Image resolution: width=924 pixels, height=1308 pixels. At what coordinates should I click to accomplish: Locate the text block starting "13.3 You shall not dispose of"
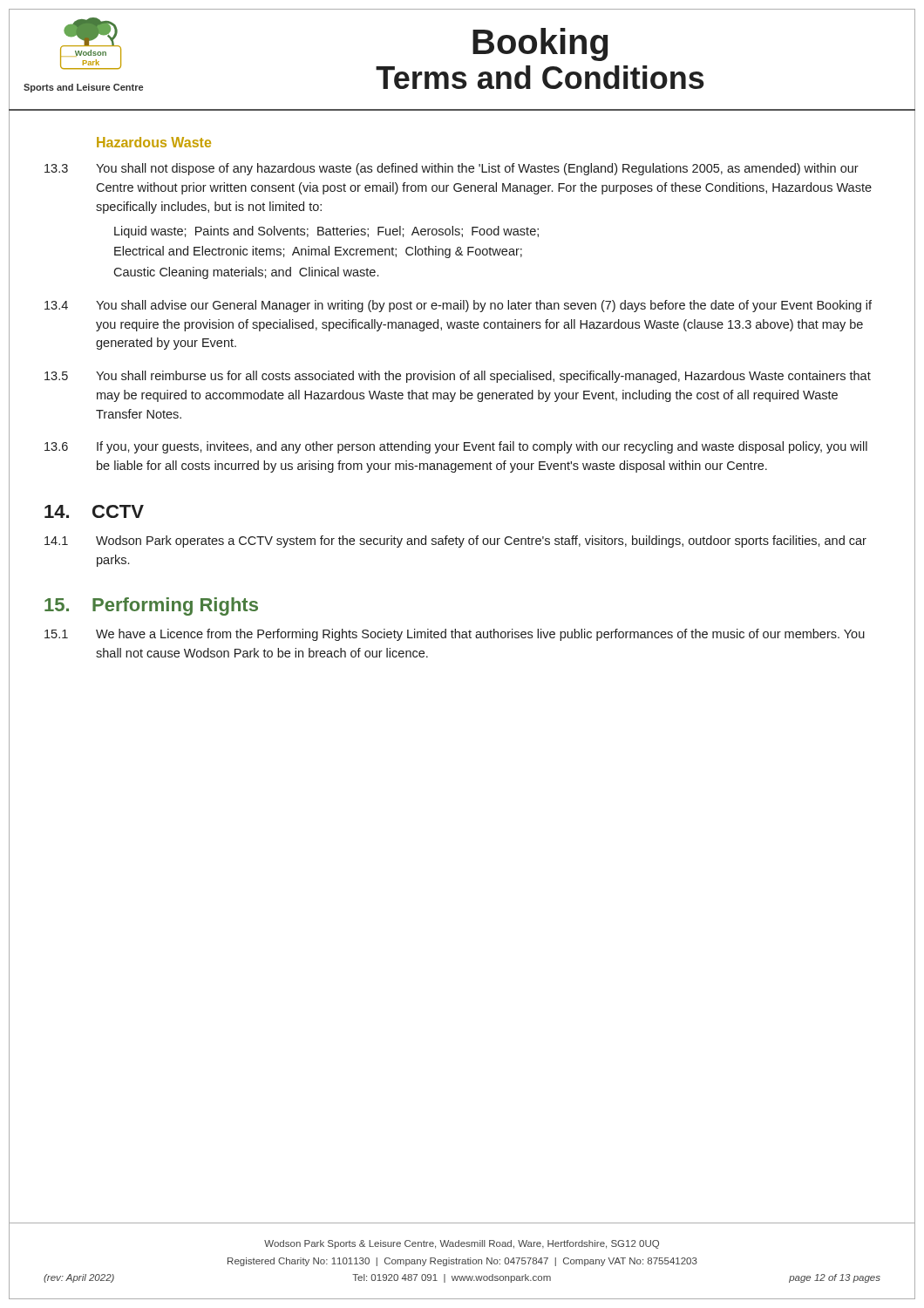coord(462,221)
